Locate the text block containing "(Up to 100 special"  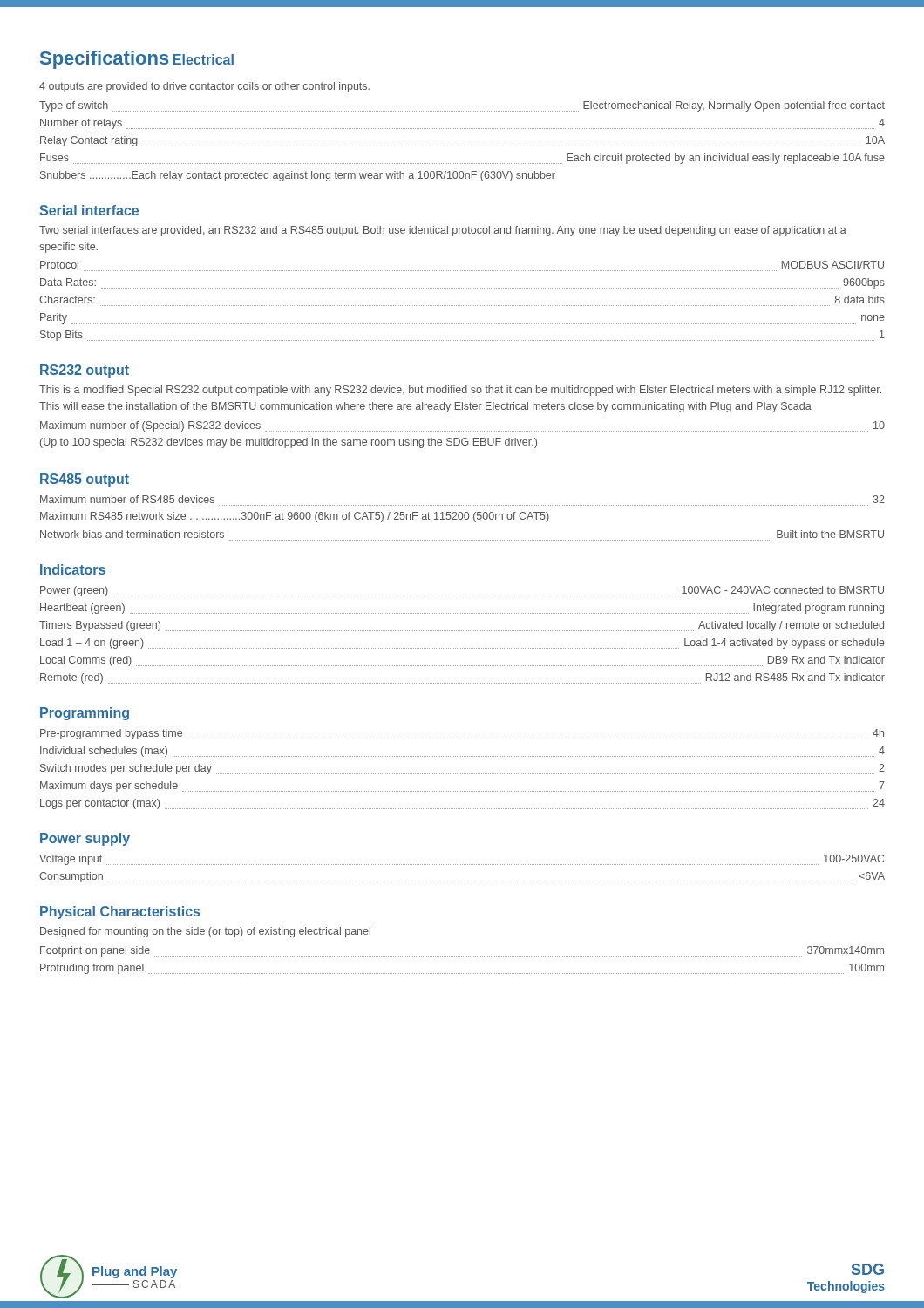click(x=462, y=442)
